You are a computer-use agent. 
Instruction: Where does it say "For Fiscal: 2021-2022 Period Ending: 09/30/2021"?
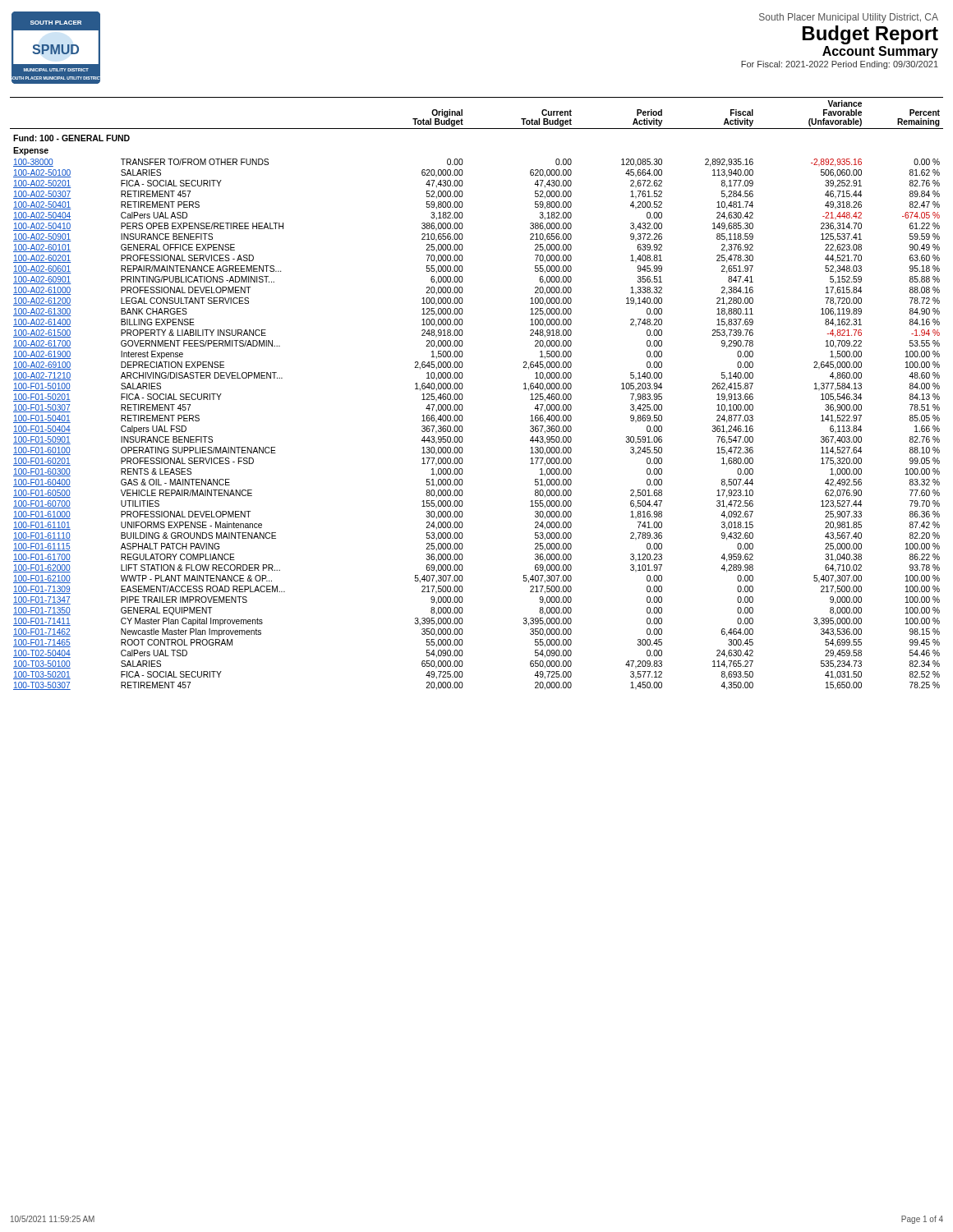839,64
